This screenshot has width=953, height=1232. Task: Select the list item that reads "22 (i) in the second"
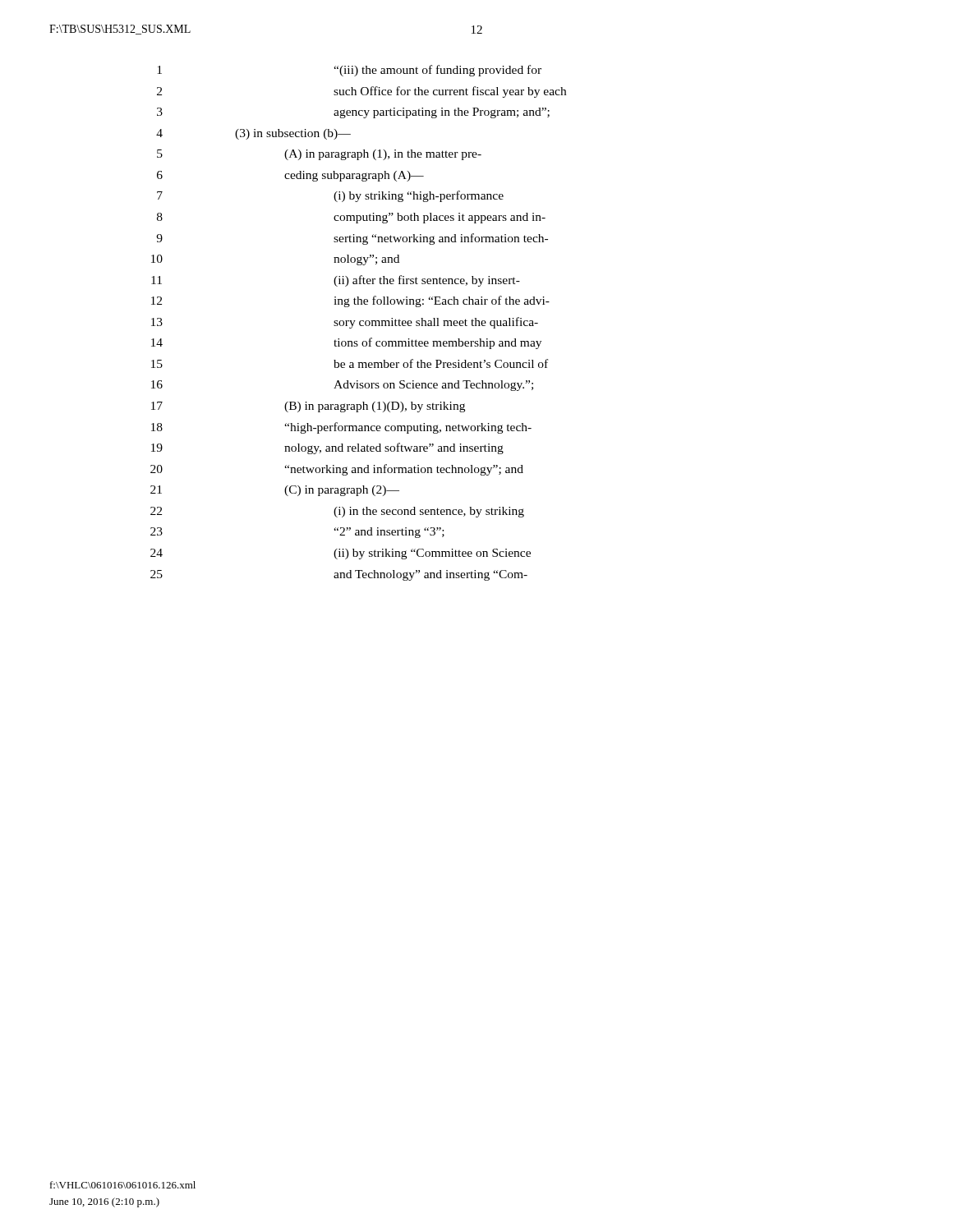pos(476,511)
